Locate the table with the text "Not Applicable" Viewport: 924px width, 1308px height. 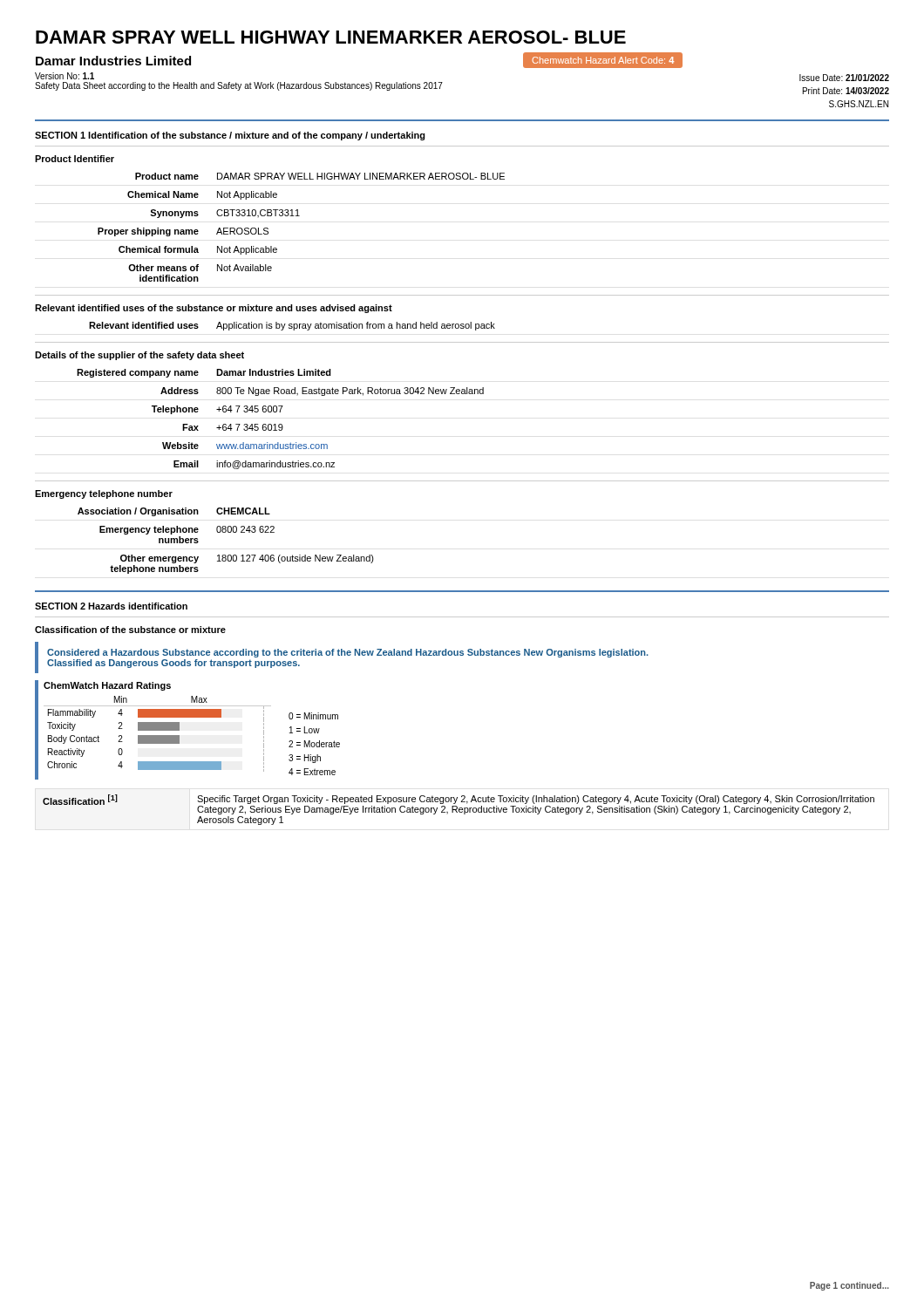[462, 228]
